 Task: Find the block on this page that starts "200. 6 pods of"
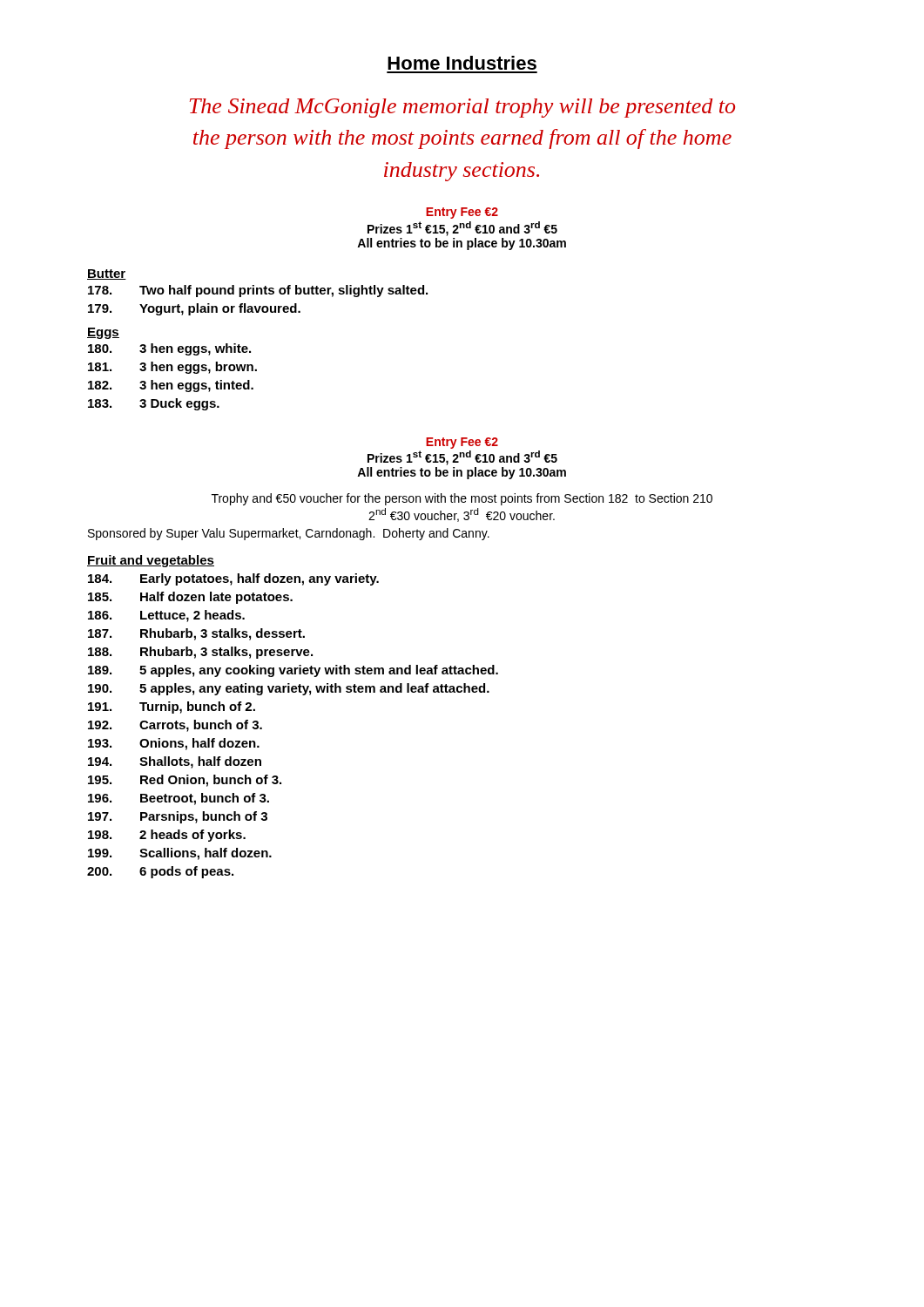[161, 871]
